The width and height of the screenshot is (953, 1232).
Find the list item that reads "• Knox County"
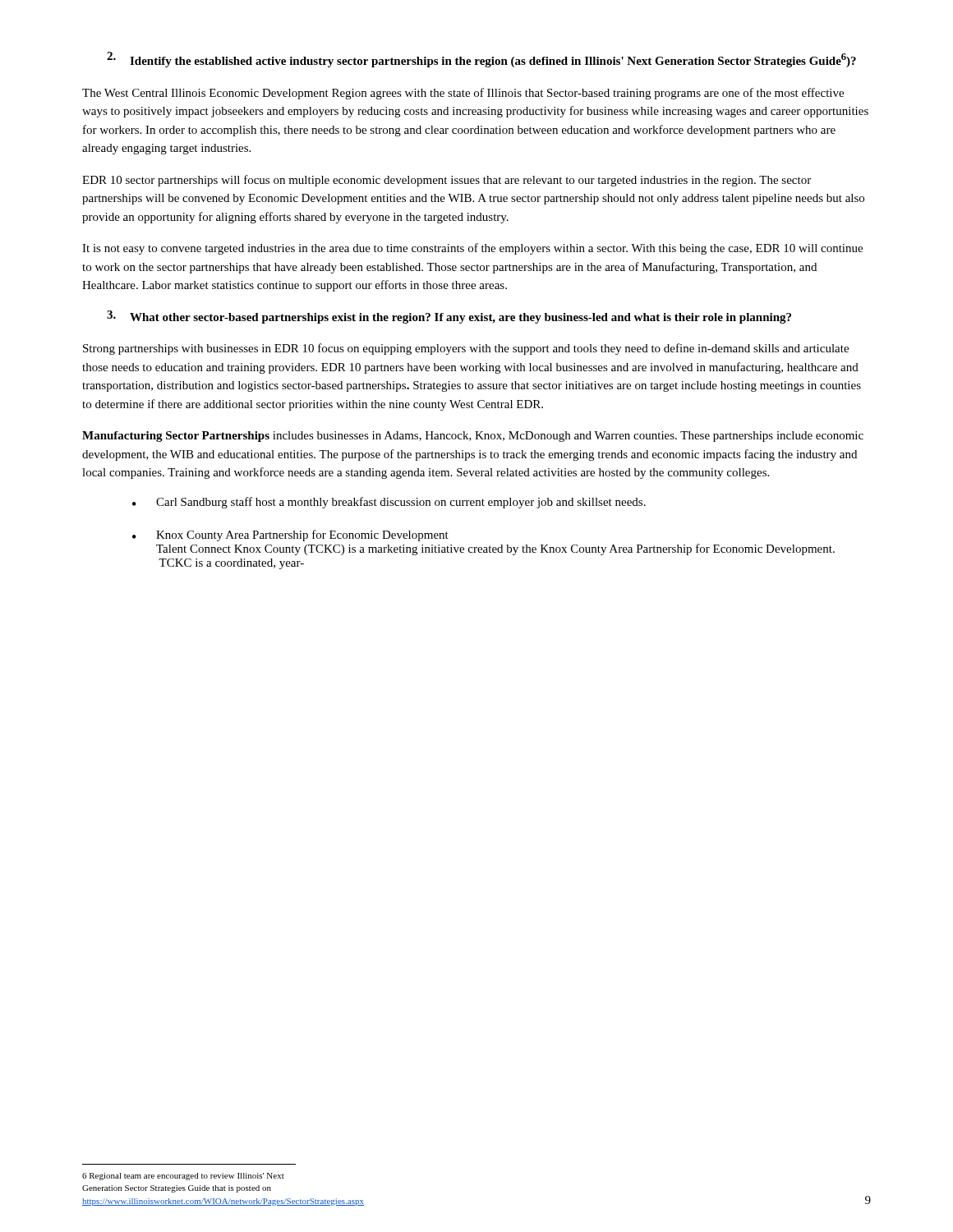point(501,549)
